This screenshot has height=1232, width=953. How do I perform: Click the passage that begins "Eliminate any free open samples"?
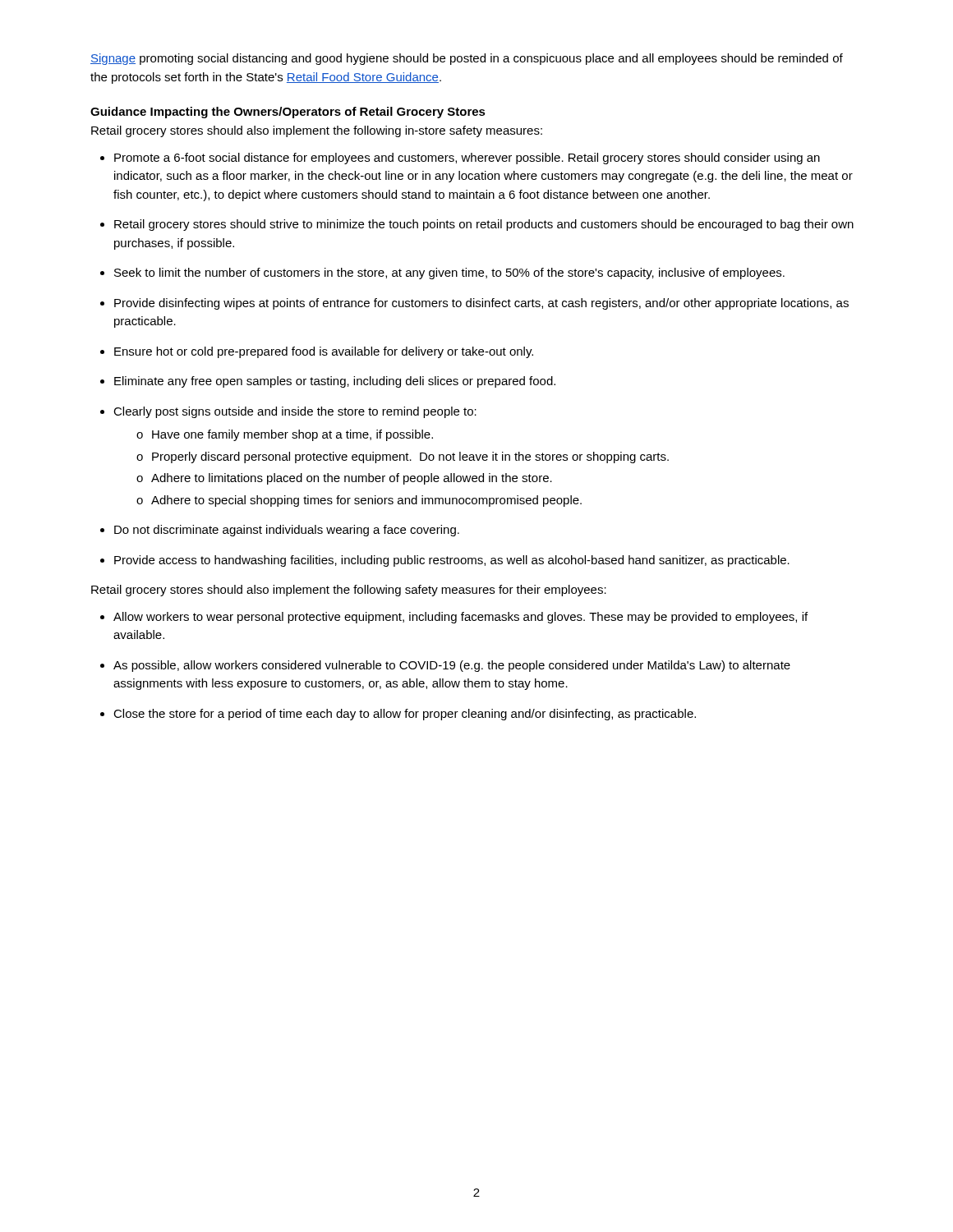(335, 381)
